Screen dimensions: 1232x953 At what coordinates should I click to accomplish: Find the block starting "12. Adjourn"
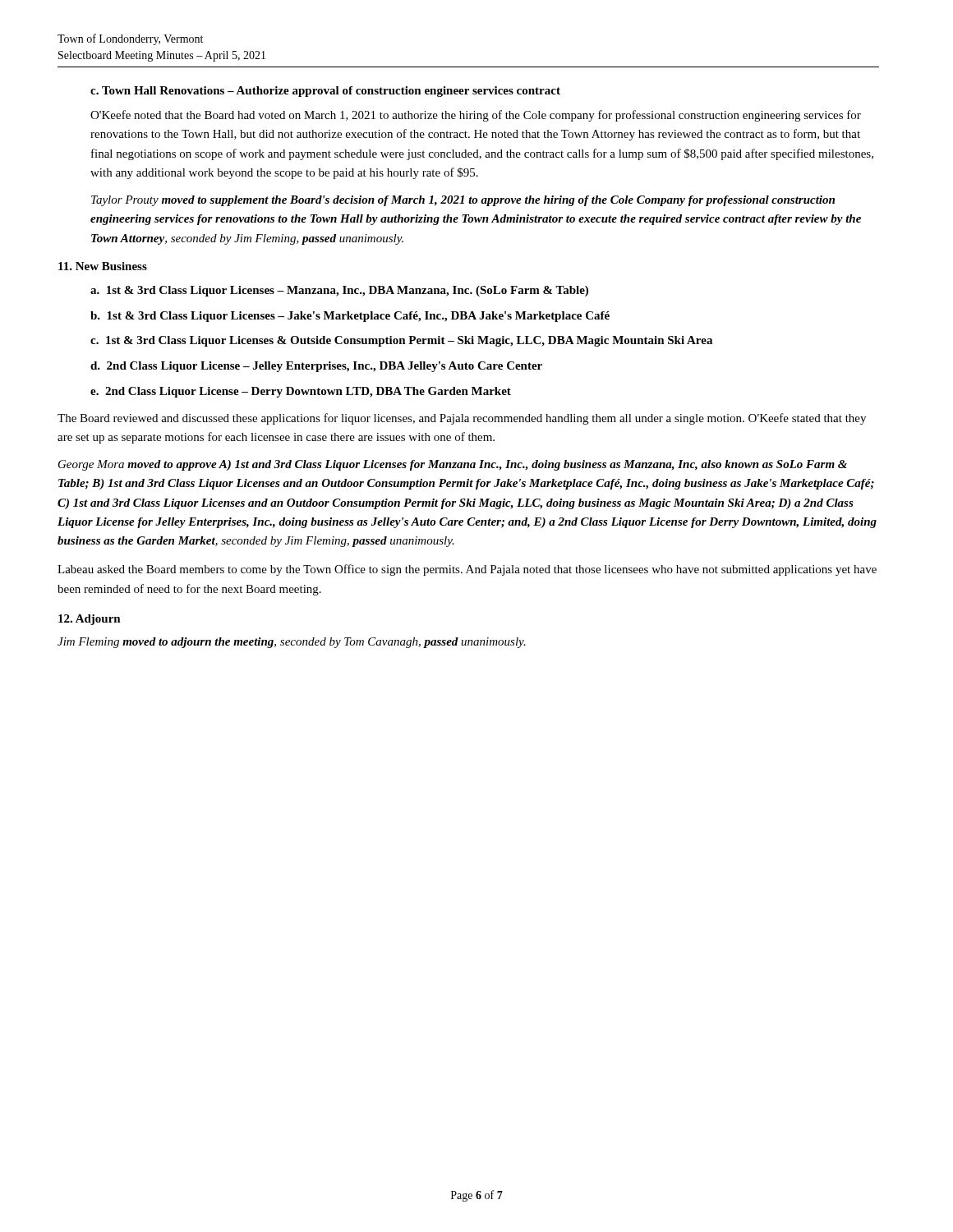click(89, 618)
